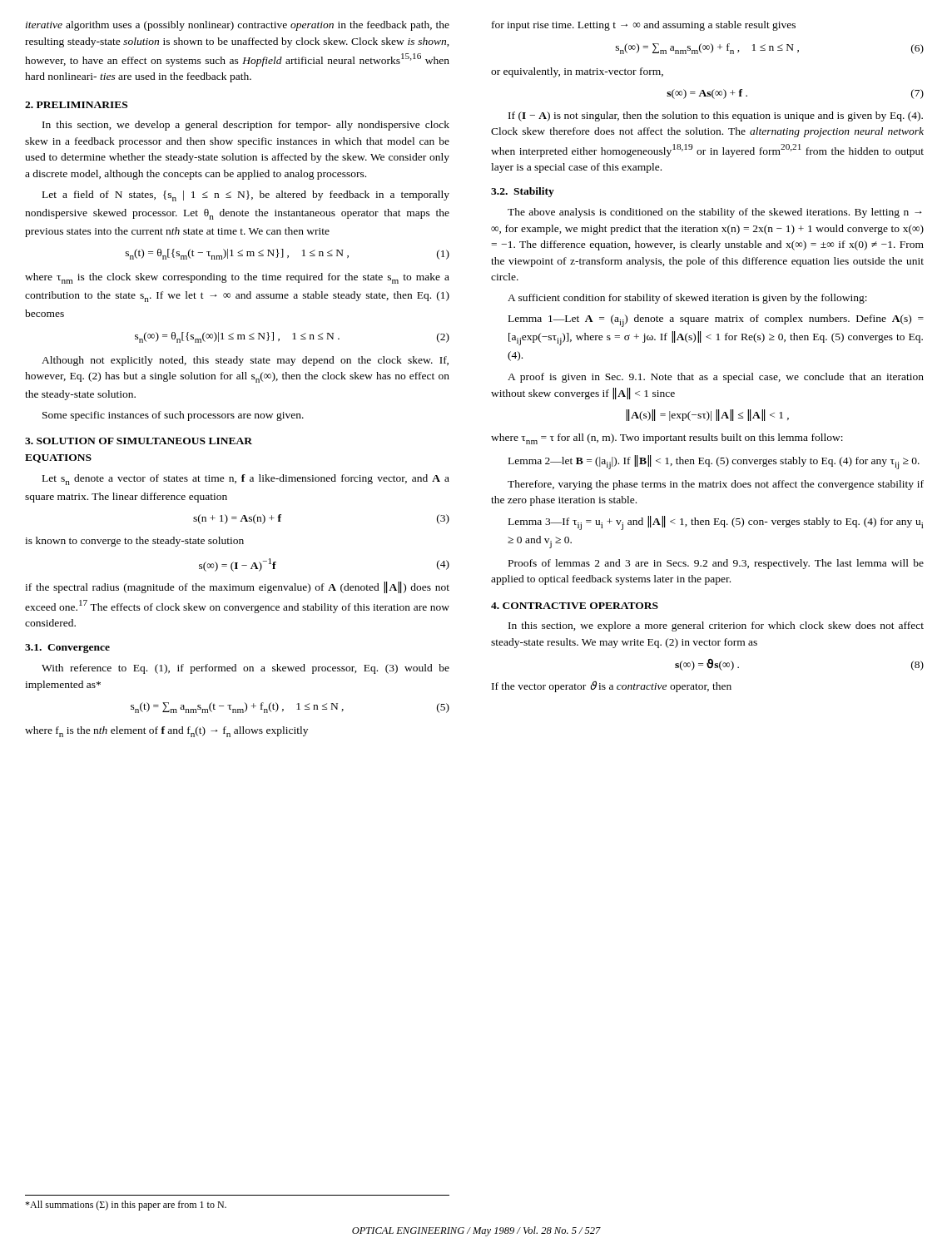The width and height of the screenshot is (952, 1248).
Task: Click the formula that begins "‖A(s)‖ = |exp(−sτ)| ‖A‖ ≤"
Action: (707, 415)
